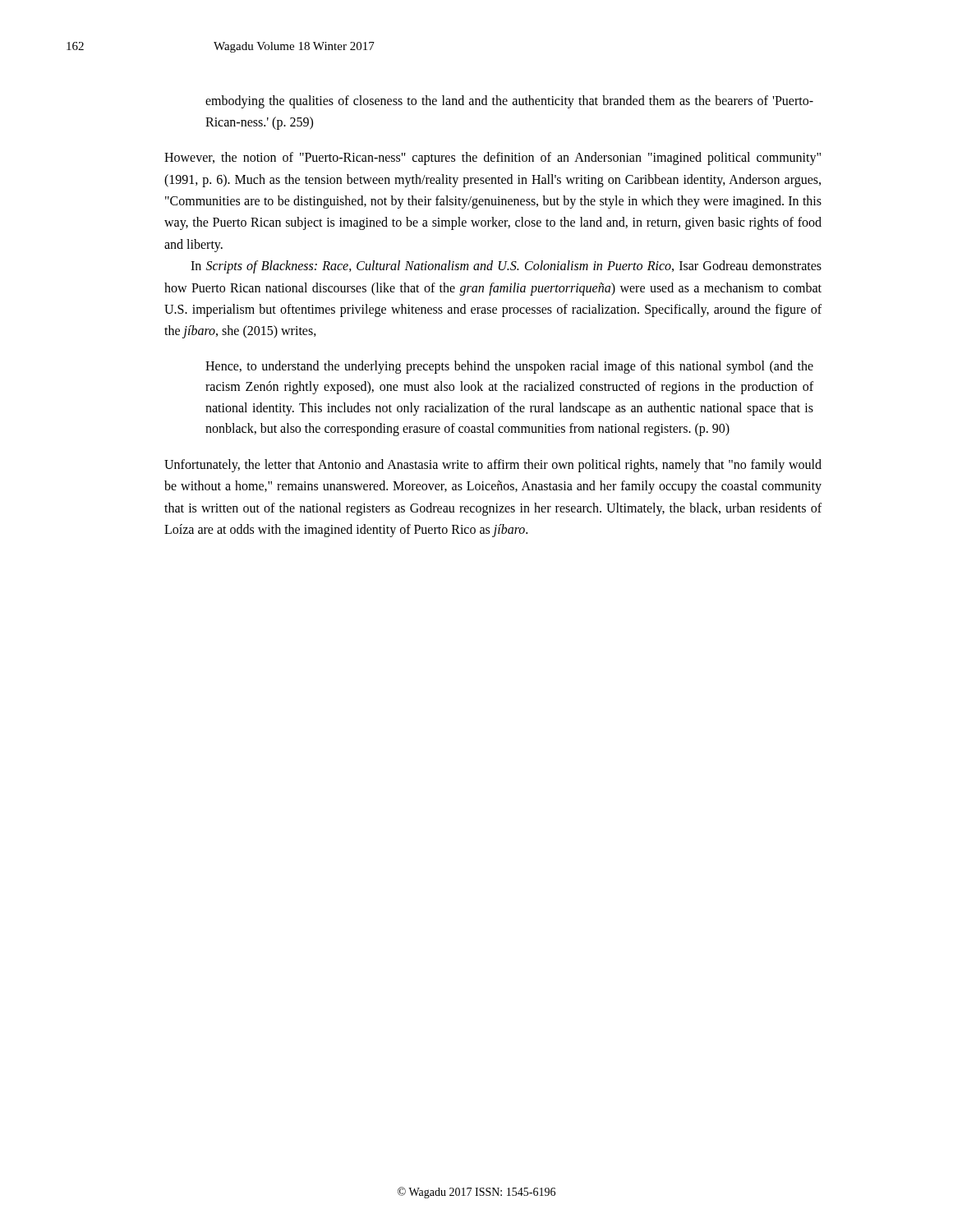
Task: Locate the block of text that opens with "However, the notion"
Action: [493, 159]
